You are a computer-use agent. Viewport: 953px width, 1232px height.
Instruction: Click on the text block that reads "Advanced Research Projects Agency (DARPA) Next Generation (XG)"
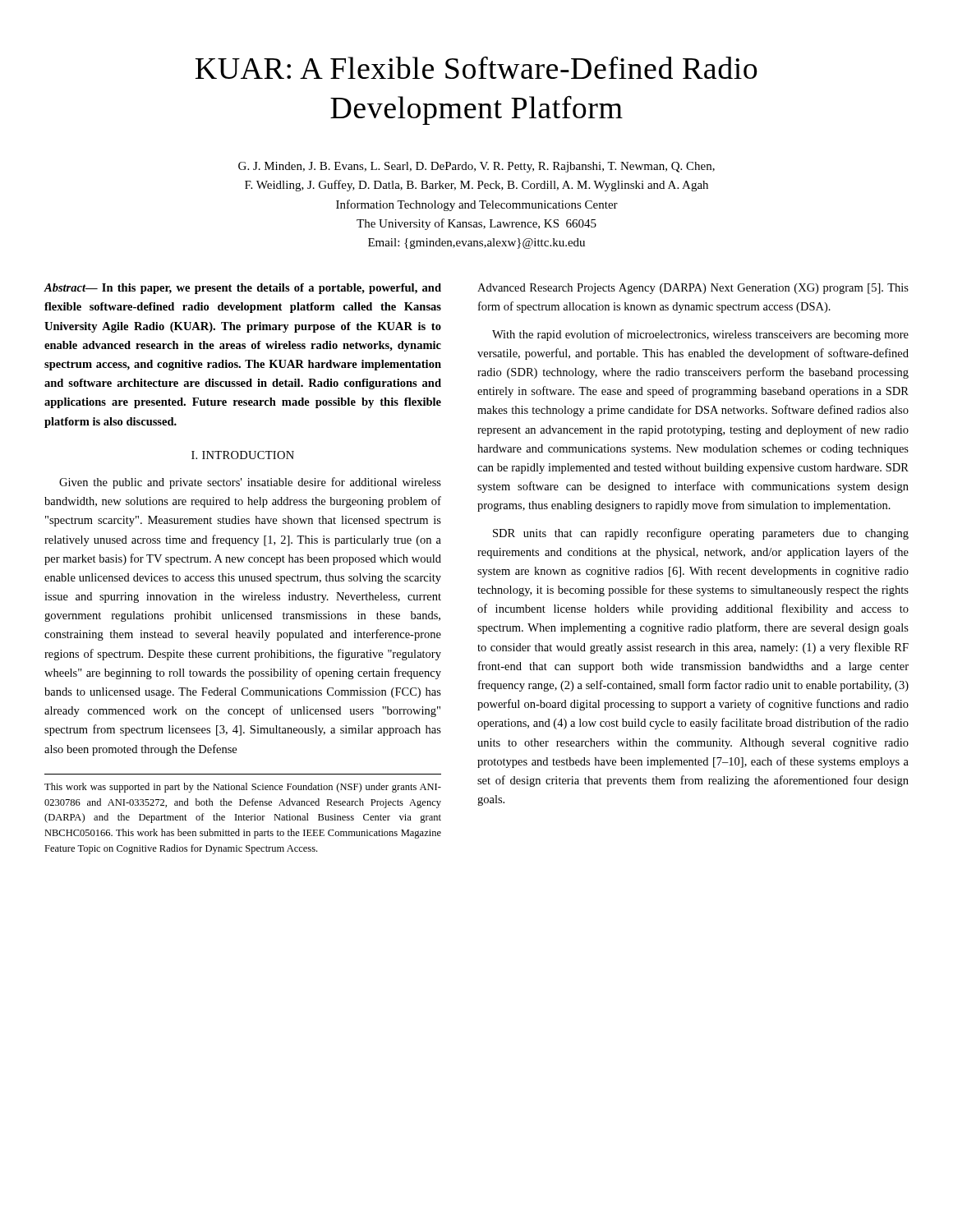click(x=693, y=544)
